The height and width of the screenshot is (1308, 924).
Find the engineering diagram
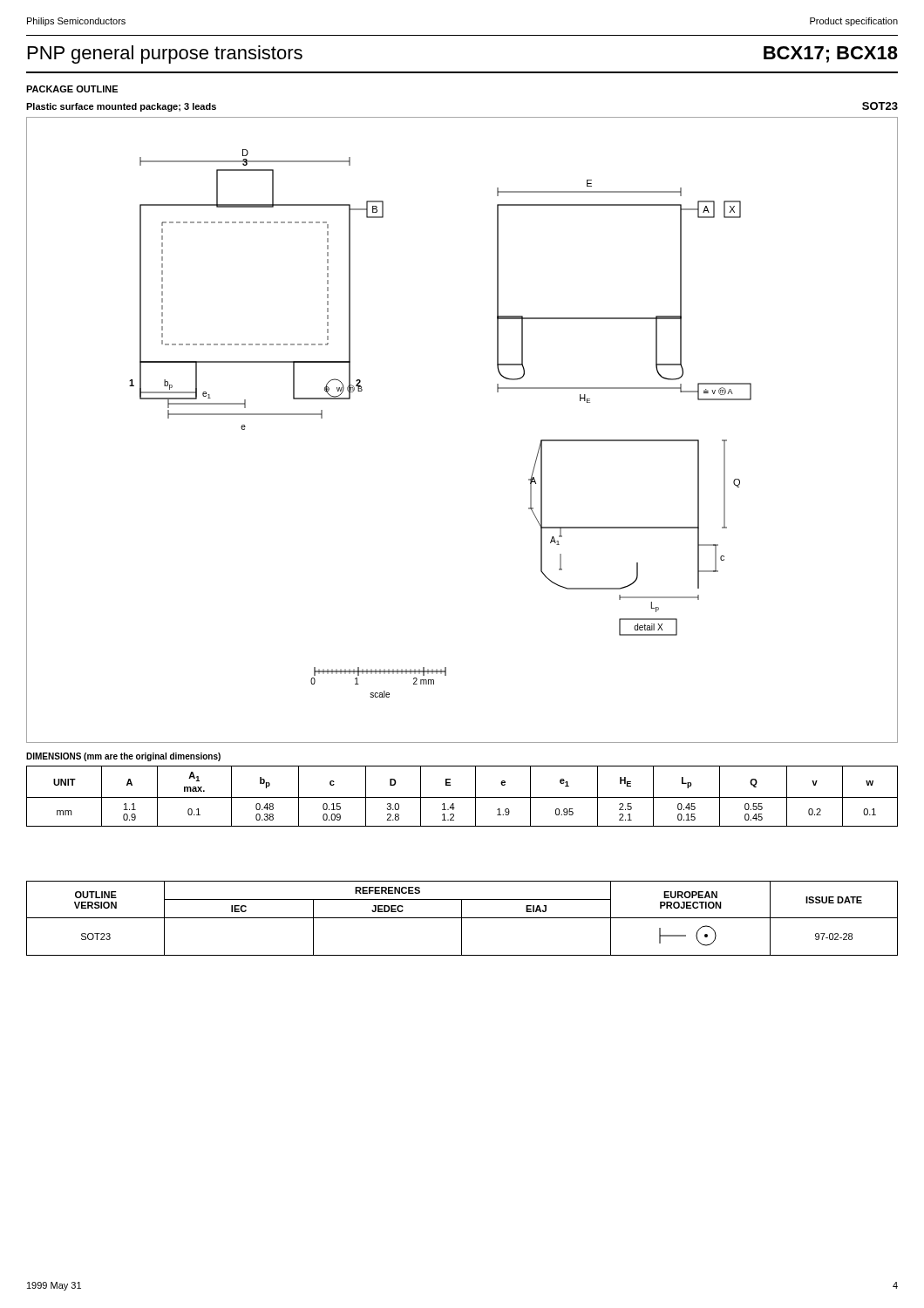(x=462, y=430)
